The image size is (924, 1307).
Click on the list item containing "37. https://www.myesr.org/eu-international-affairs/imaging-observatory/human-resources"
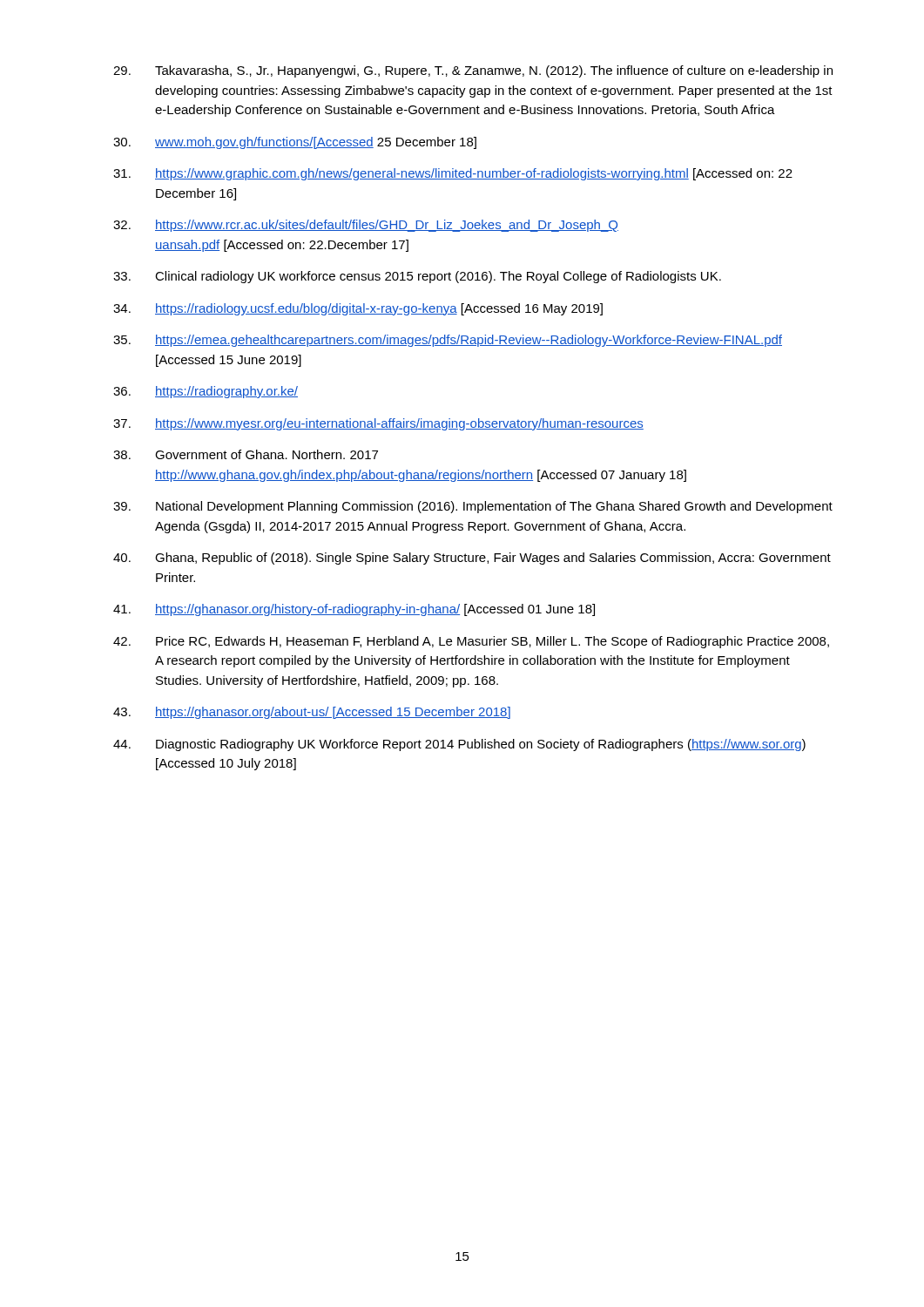[x=475, y=423]
